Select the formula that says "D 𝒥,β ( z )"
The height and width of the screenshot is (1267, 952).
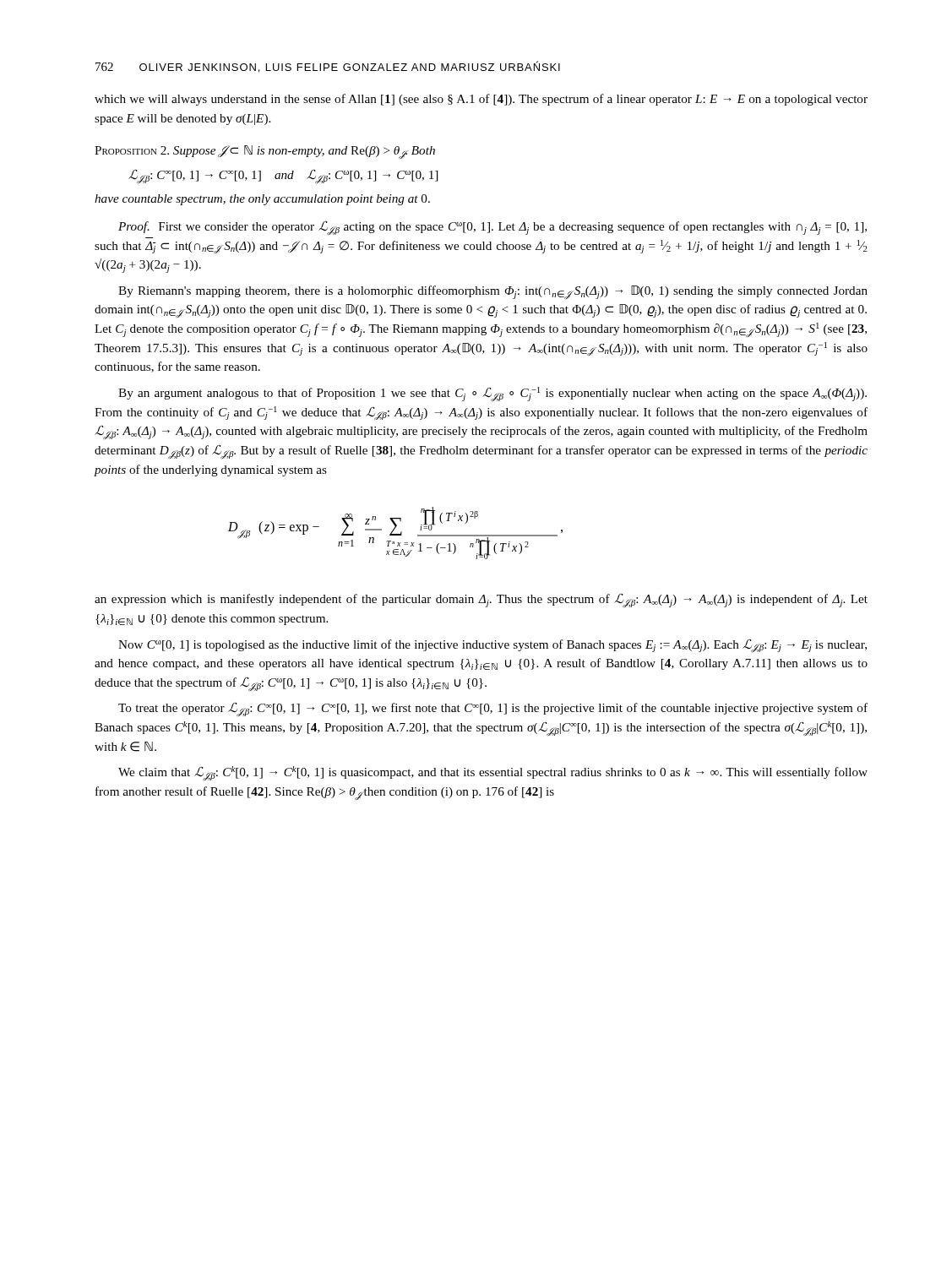click(x=481, y=530)
